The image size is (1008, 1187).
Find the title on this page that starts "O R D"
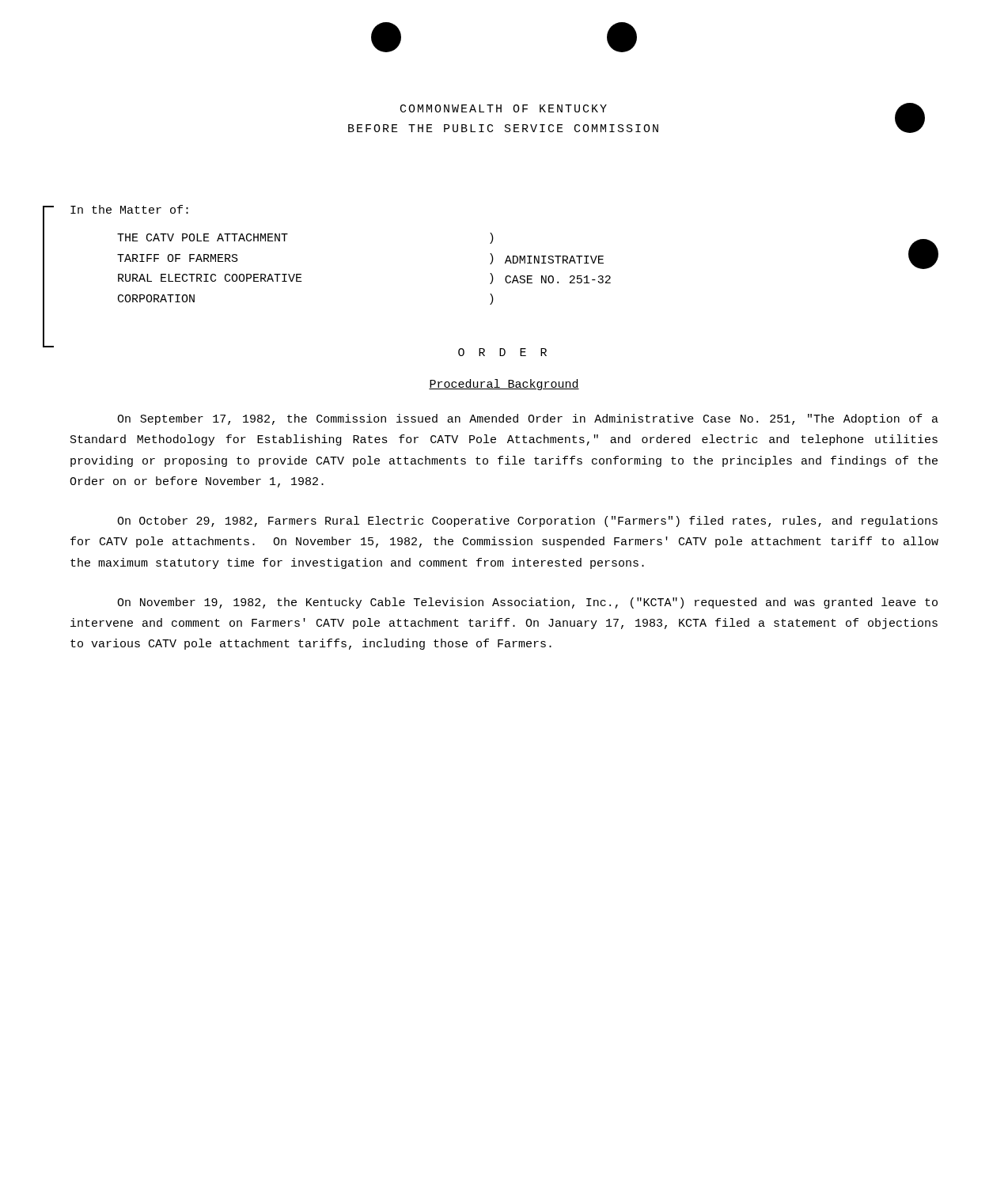(504, 353)
